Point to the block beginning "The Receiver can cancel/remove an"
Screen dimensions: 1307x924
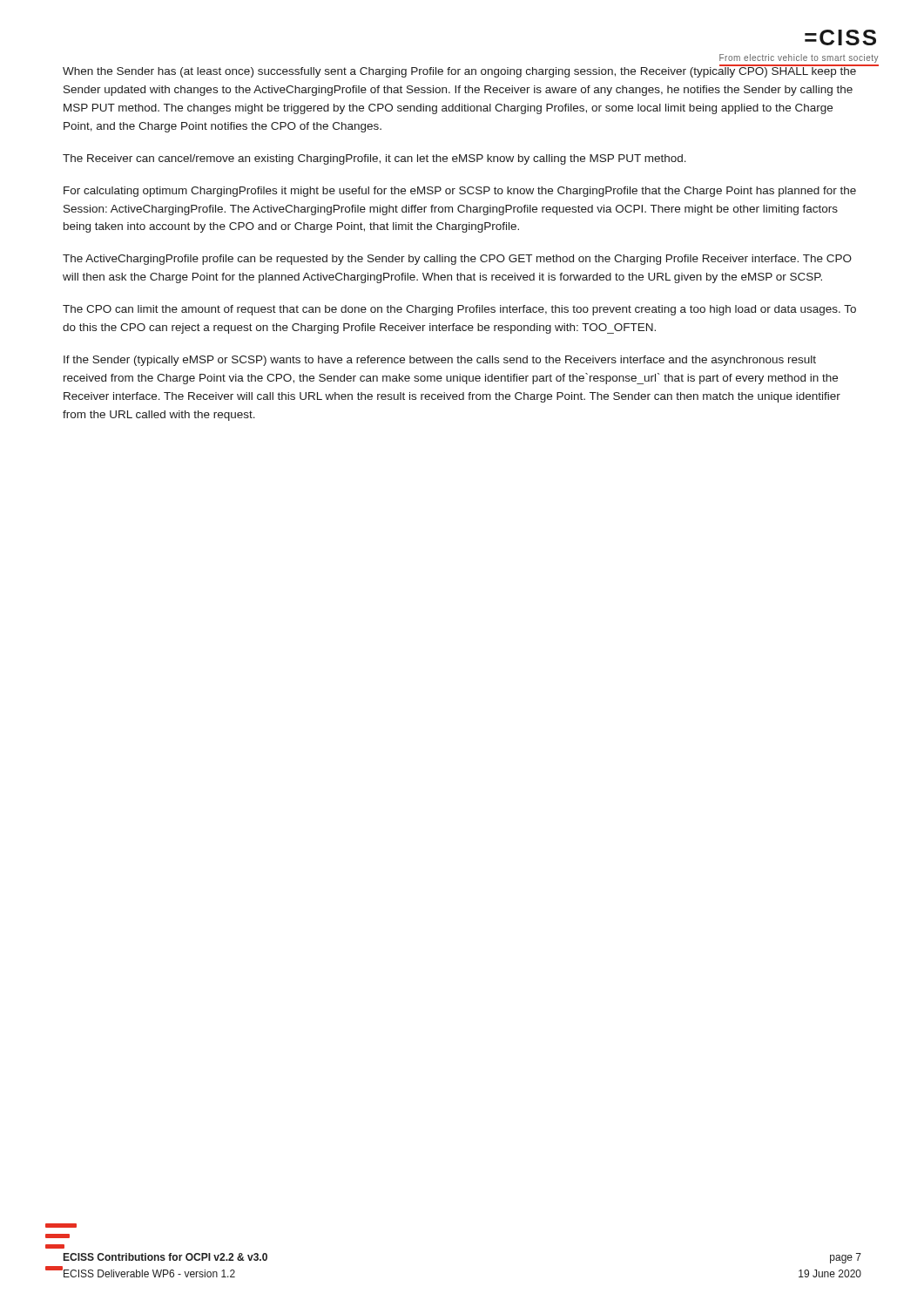click(462, 159)
